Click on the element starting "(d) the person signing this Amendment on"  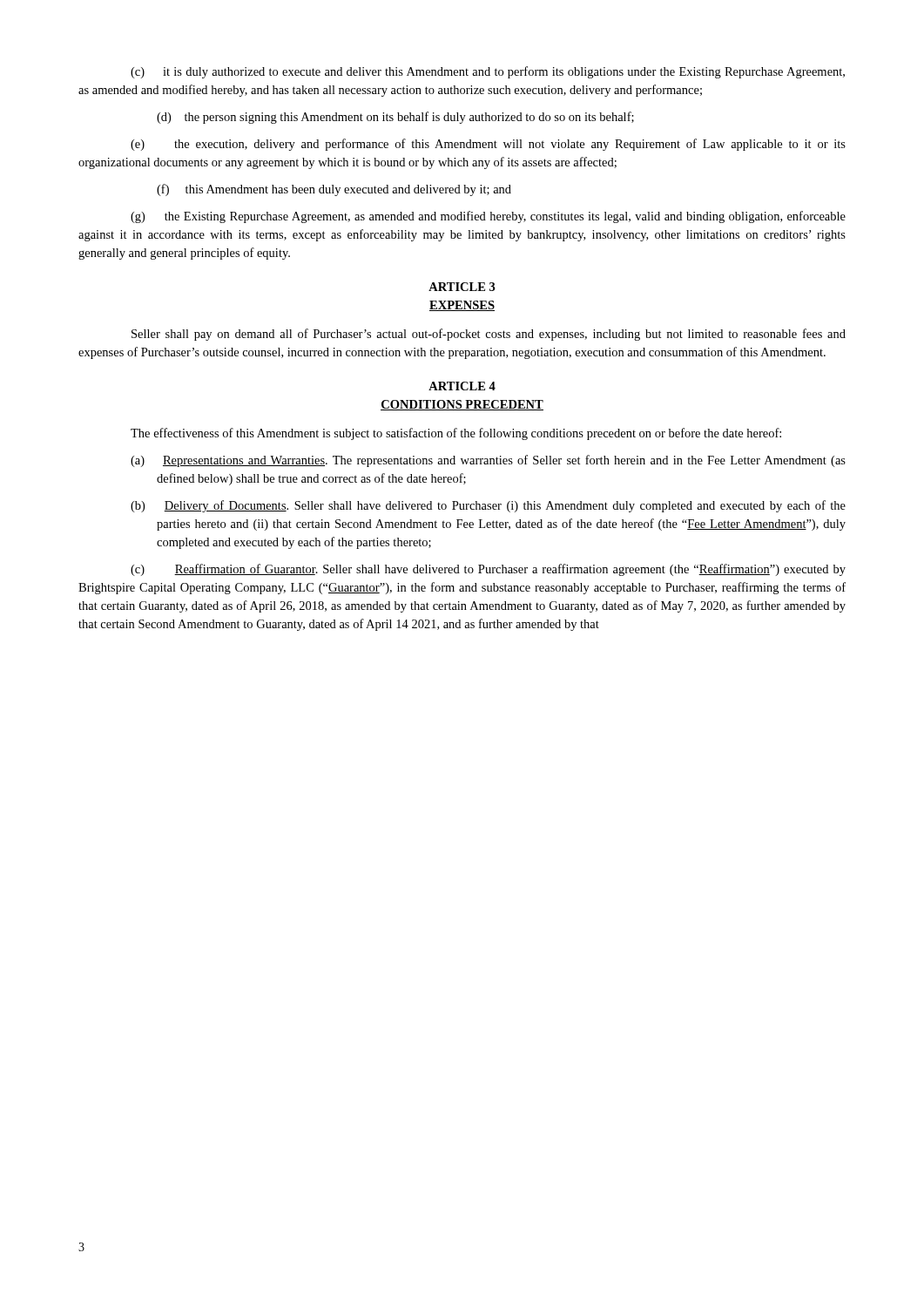click(x=462, y=117)
